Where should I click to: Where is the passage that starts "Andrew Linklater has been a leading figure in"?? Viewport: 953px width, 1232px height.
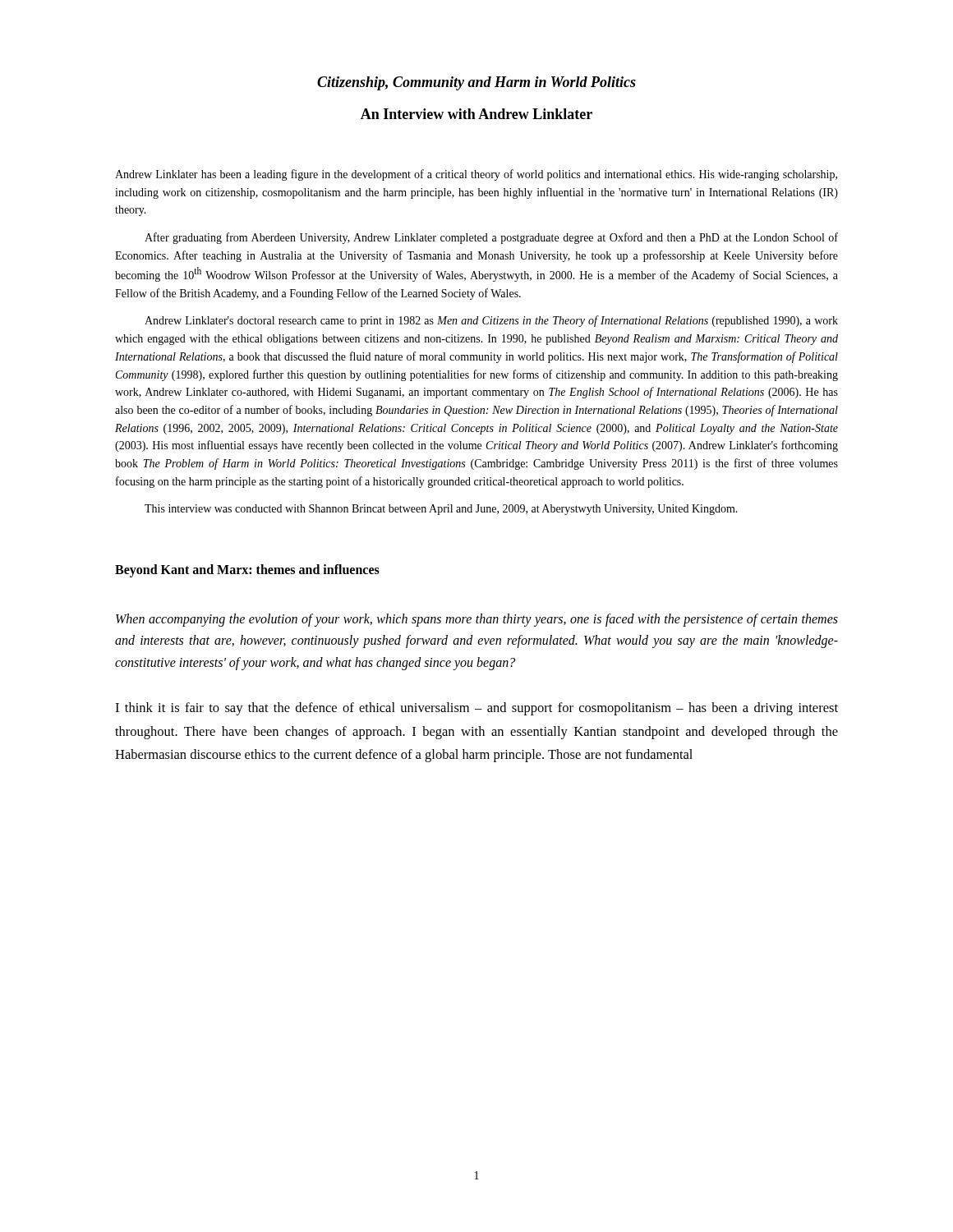coord(476,193)
